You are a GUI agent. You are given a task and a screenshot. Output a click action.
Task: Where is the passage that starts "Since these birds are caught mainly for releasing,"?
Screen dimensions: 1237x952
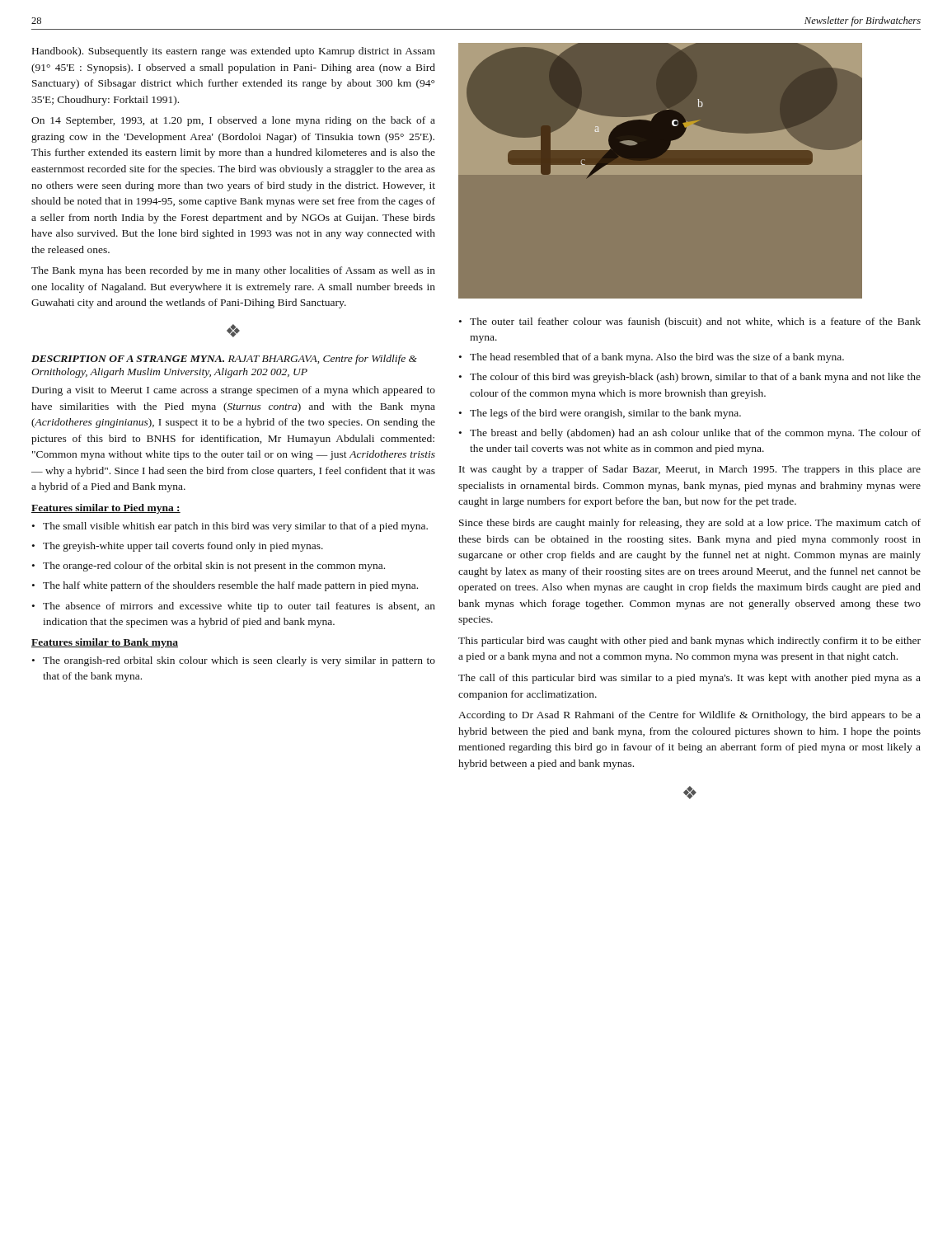click(x=689, y=571)
